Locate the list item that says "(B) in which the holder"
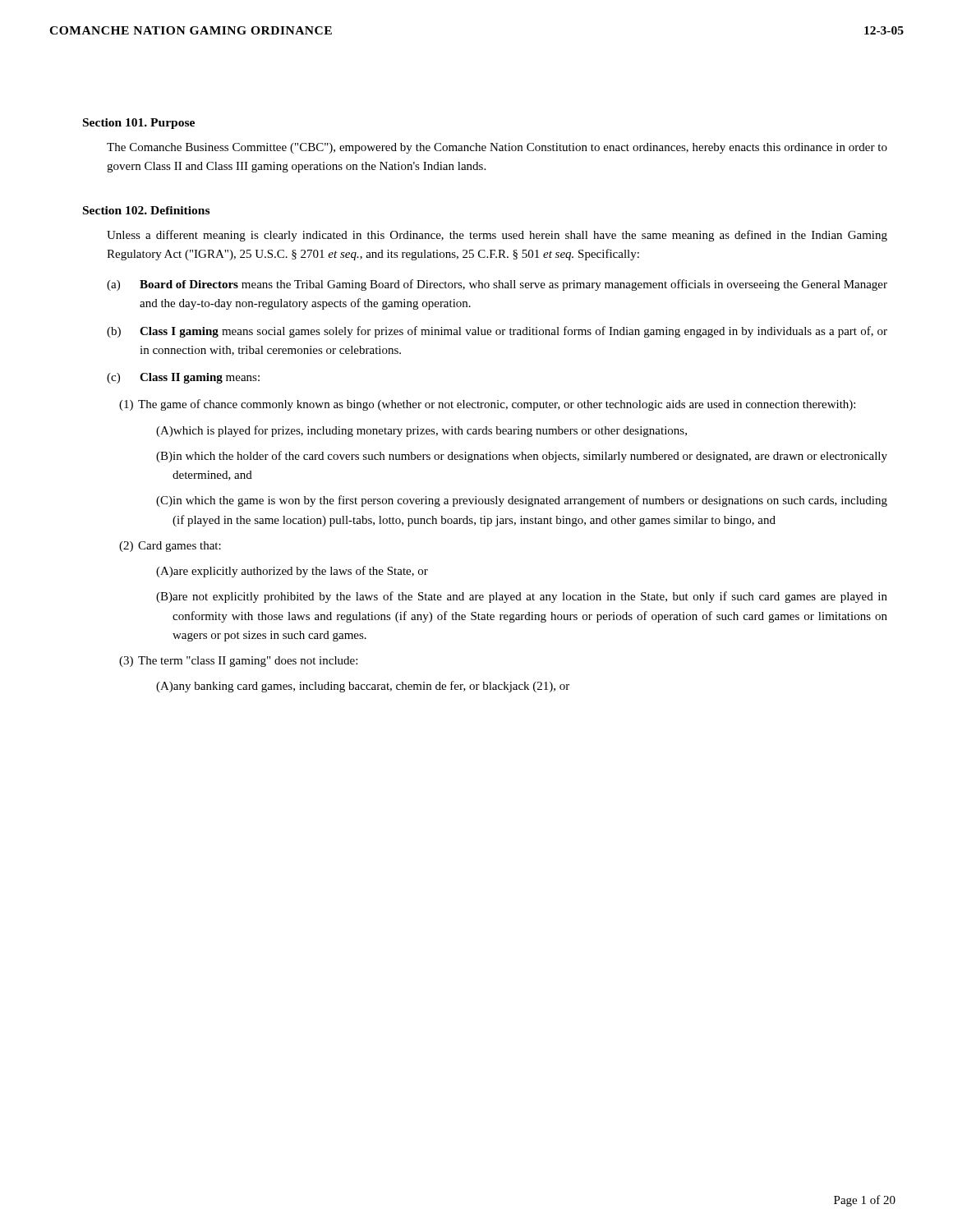Image resolution: width=953 pixels, height=1232 pixels. coord(509,466)
